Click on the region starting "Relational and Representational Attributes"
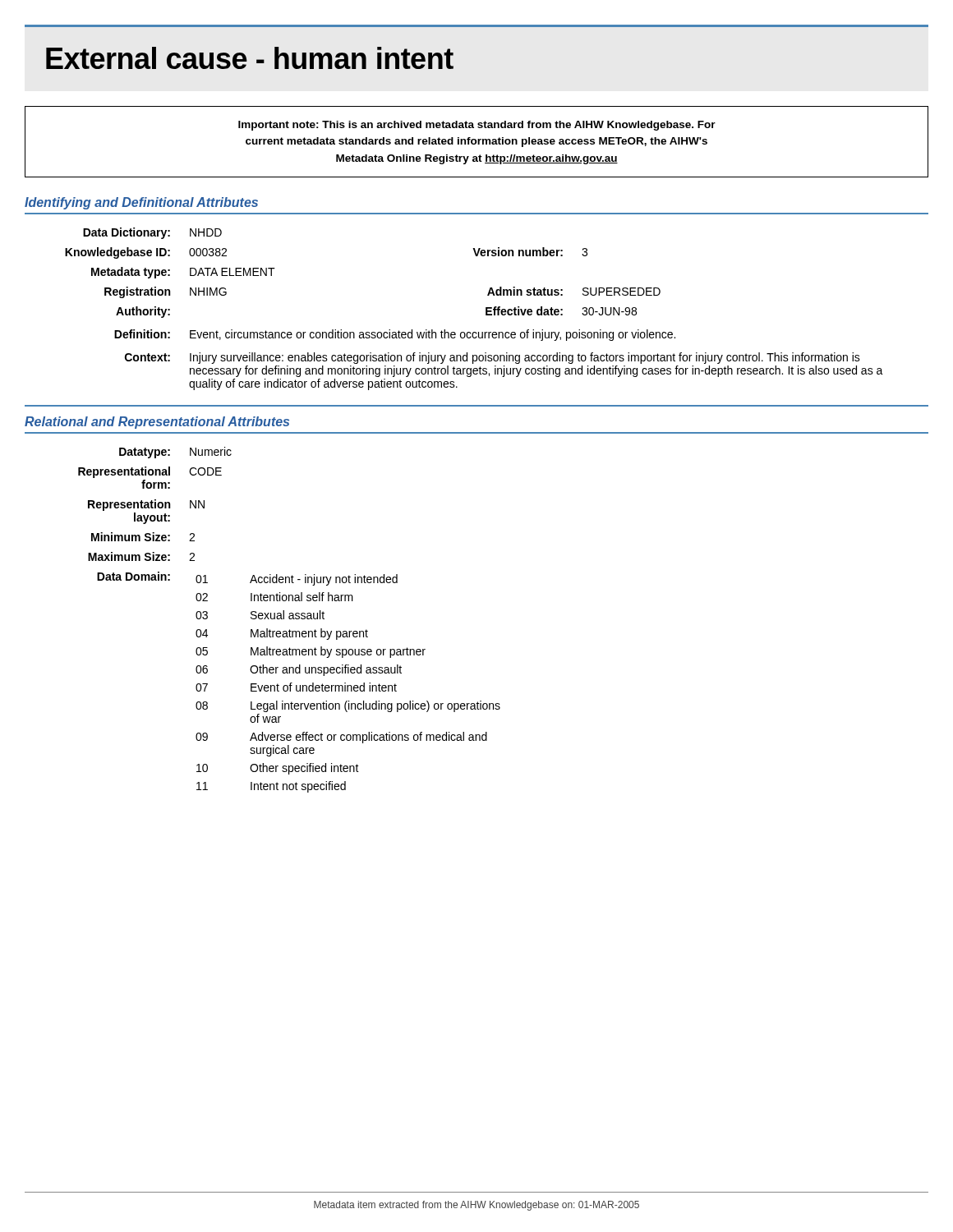Viewport: 953px width, 1232px height. click(157, 422)
